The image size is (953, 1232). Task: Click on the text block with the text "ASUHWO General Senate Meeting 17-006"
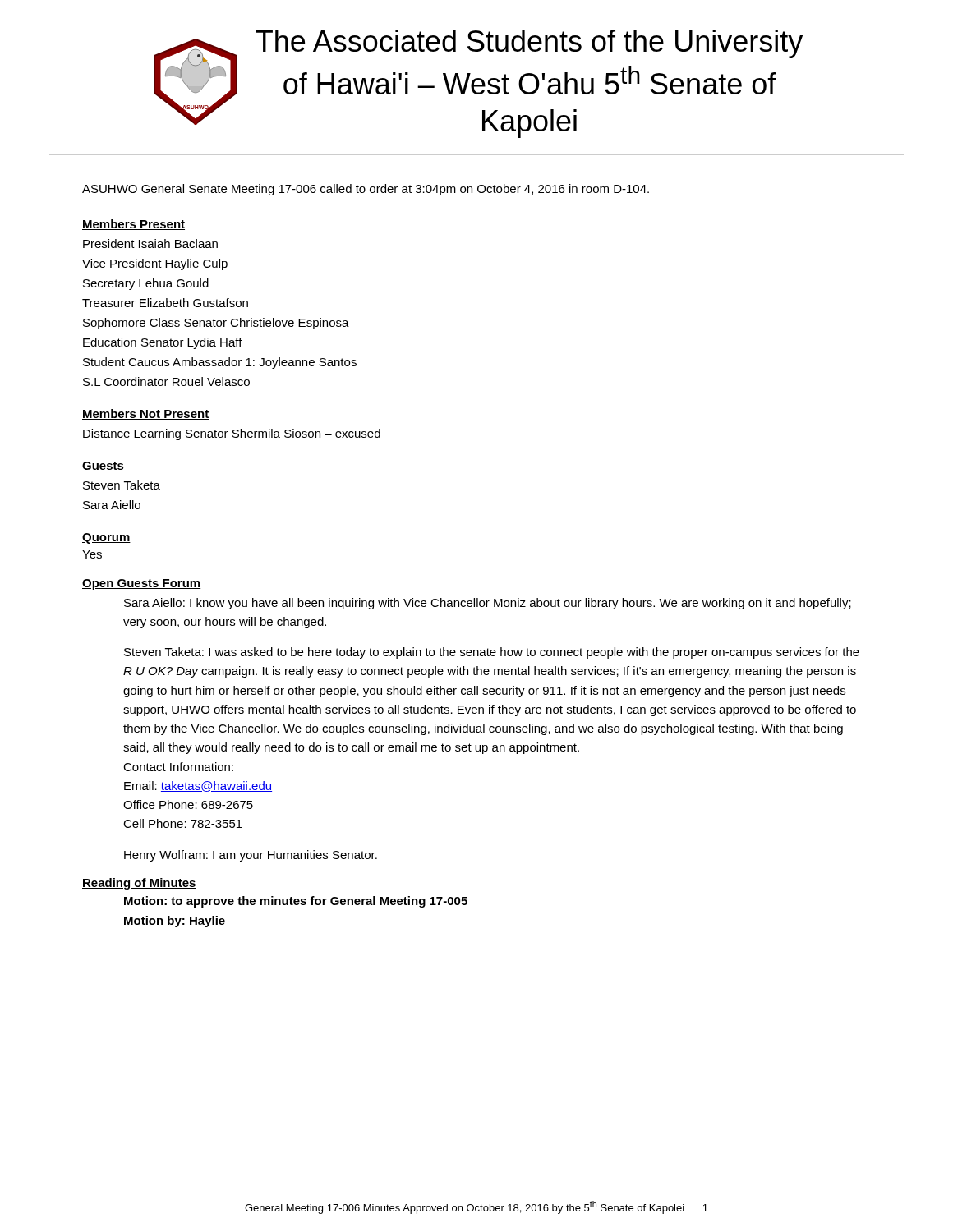click(366, 188)
